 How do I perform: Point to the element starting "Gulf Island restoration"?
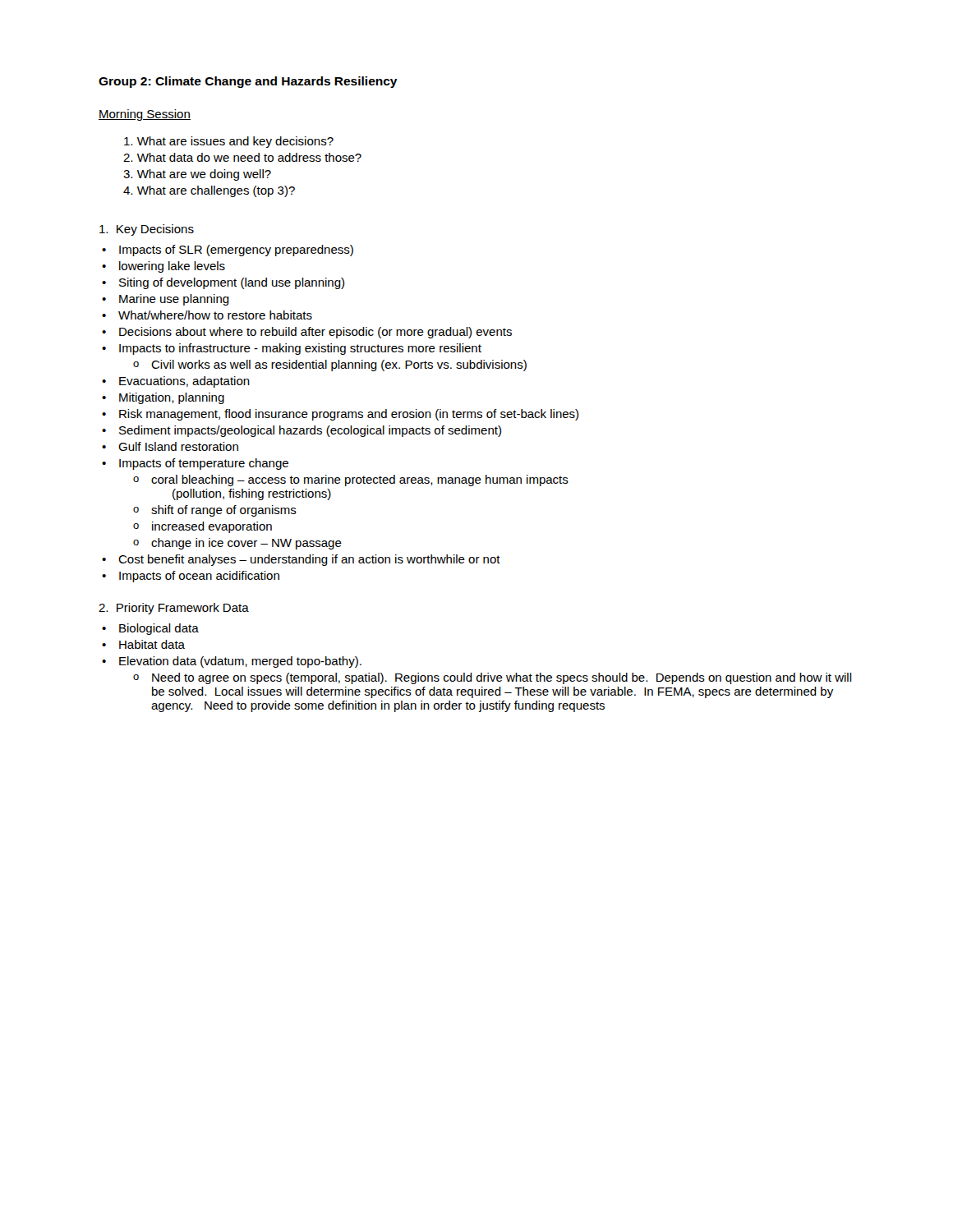tap(178, 446)
